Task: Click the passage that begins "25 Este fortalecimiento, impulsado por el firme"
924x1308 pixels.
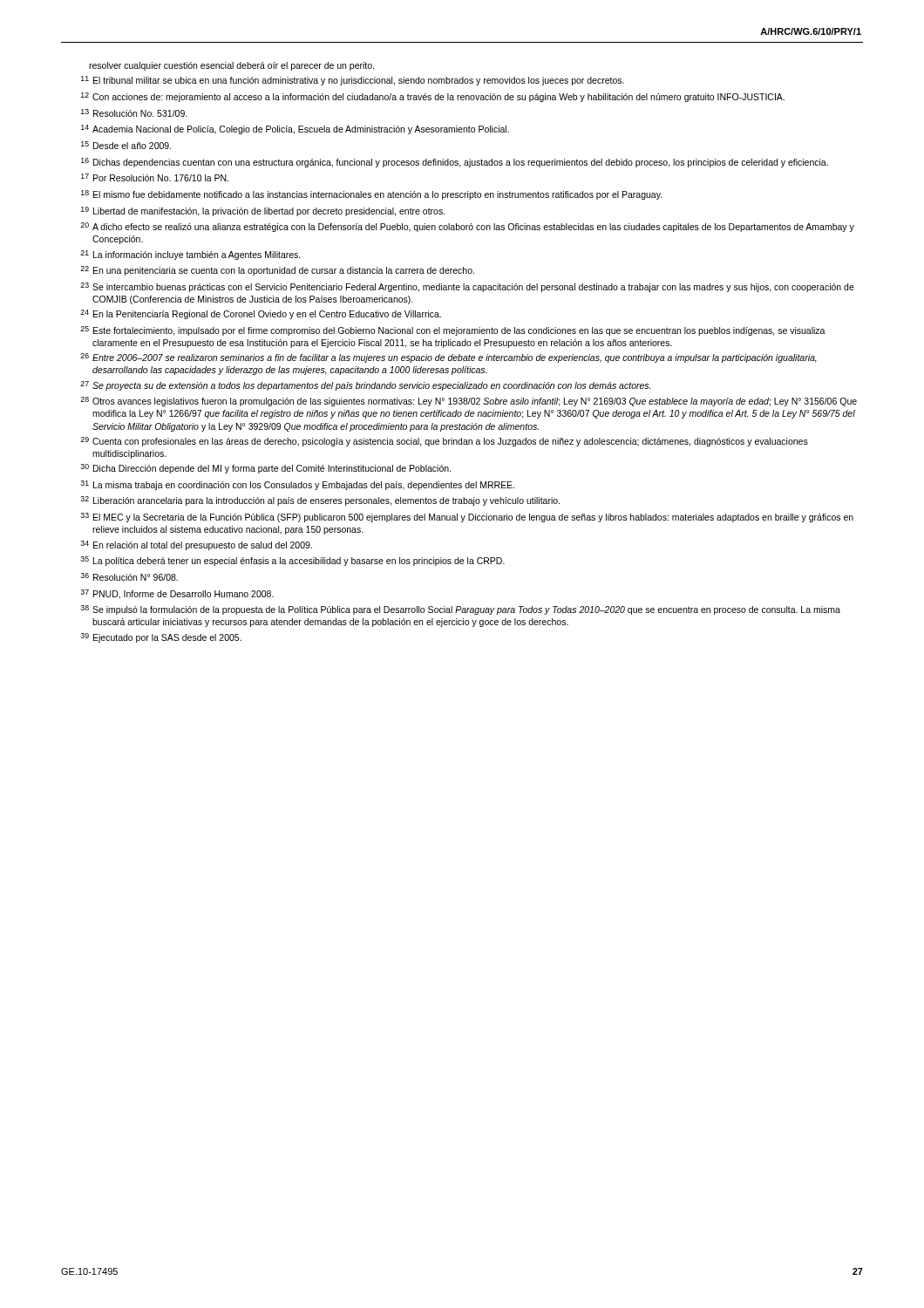Action: (462, 337)
